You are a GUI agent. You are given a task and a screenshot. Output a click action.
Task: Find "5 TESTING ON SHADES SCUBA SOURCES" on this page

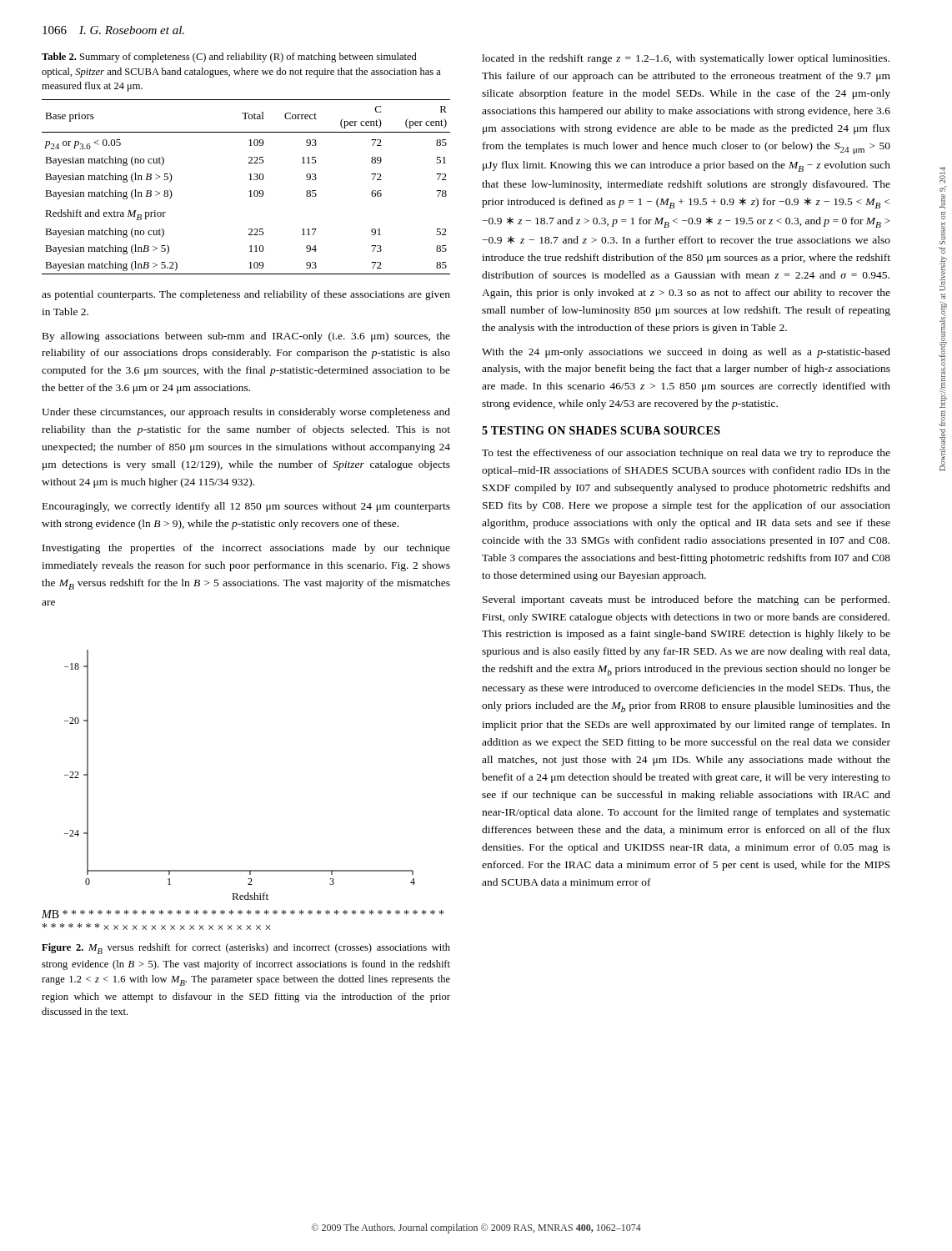click(601, 431)
